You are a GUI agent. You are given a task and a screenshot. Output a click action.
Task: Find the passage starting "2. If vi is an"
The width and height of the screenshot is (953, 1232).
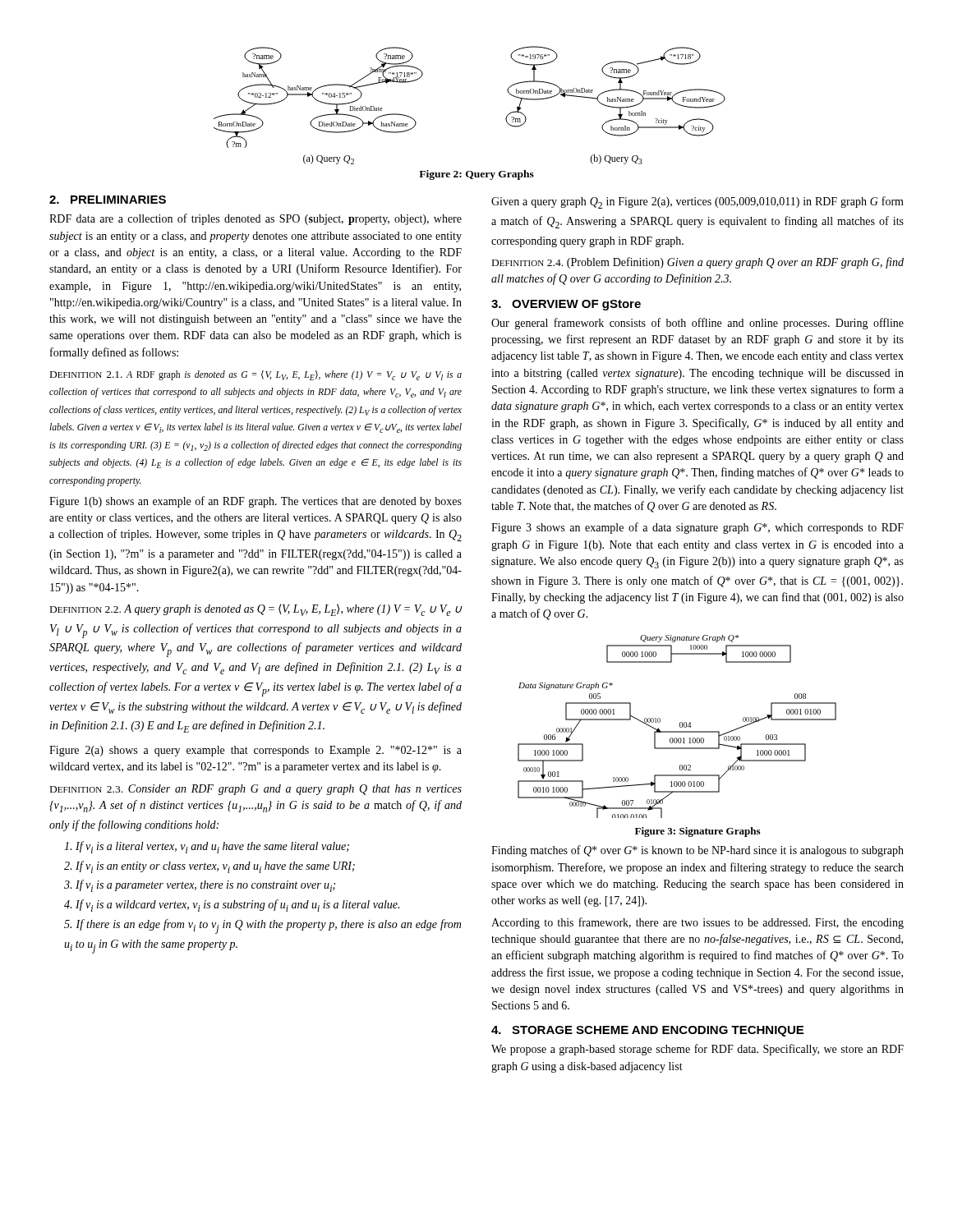click(210, 867)
